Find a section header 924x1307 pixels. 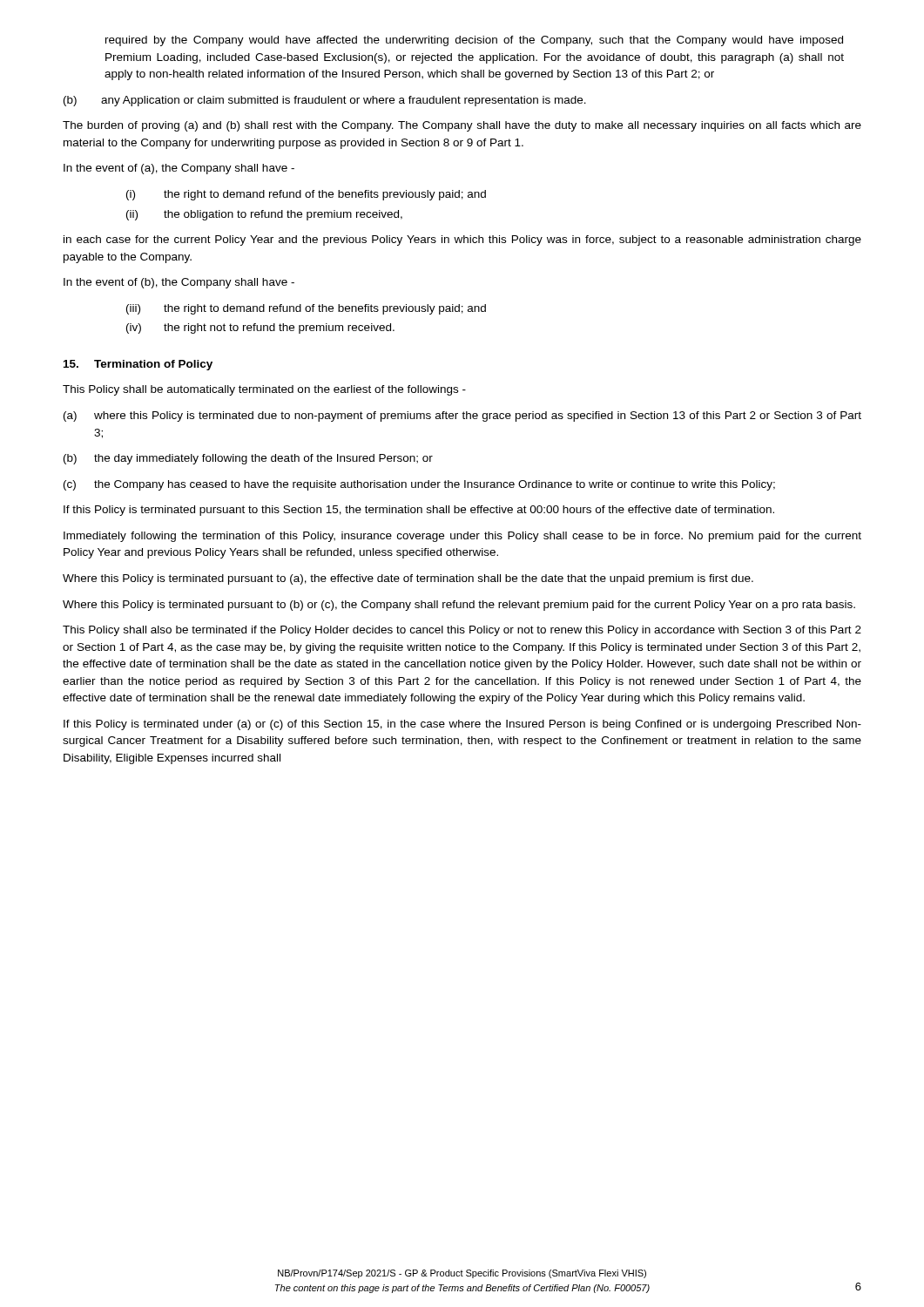138,364
